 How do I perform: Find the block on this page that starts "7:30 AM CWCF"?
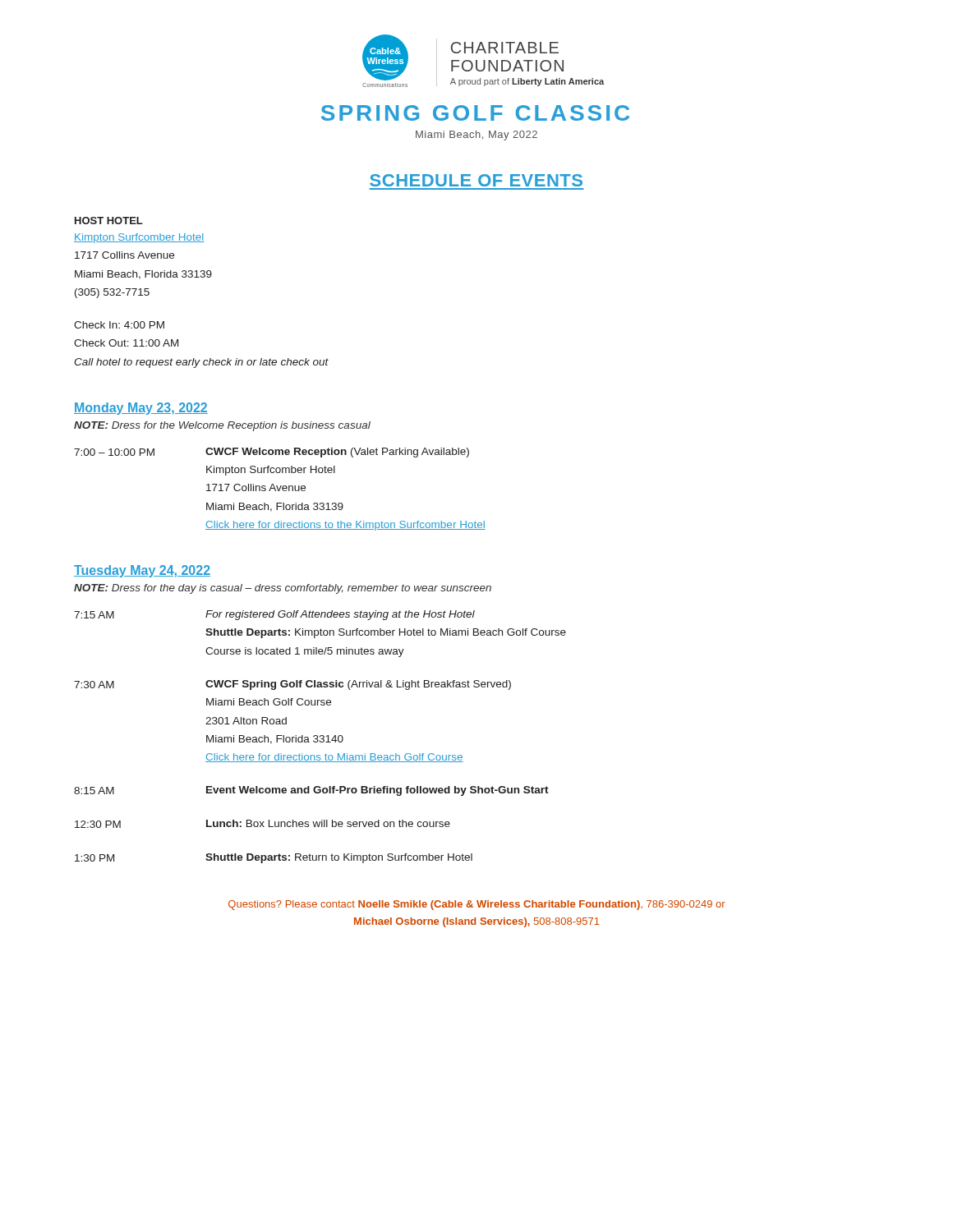tap(292, 685)
